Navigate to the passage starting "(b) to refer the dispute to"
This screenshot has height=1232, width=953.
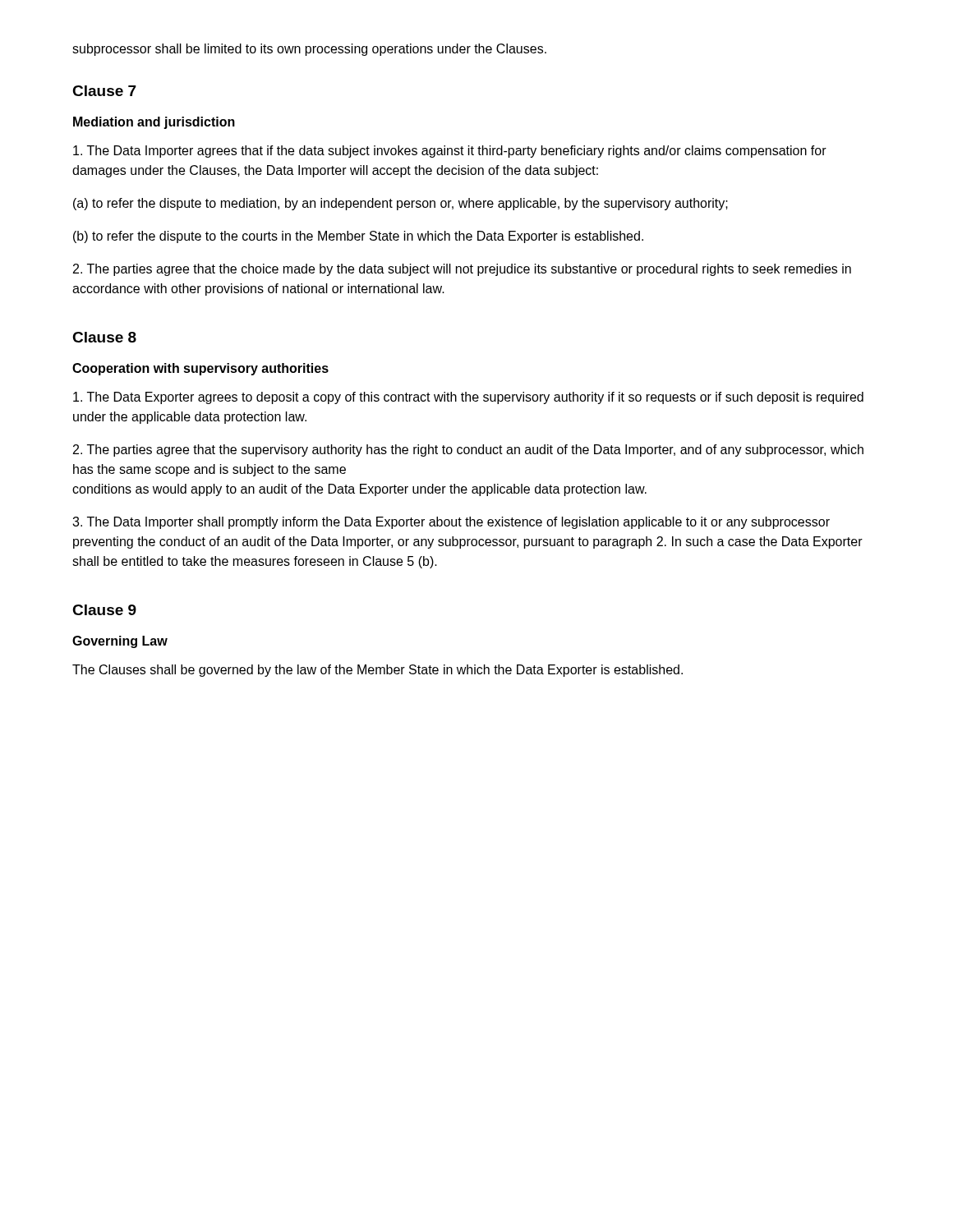point(358,236)
